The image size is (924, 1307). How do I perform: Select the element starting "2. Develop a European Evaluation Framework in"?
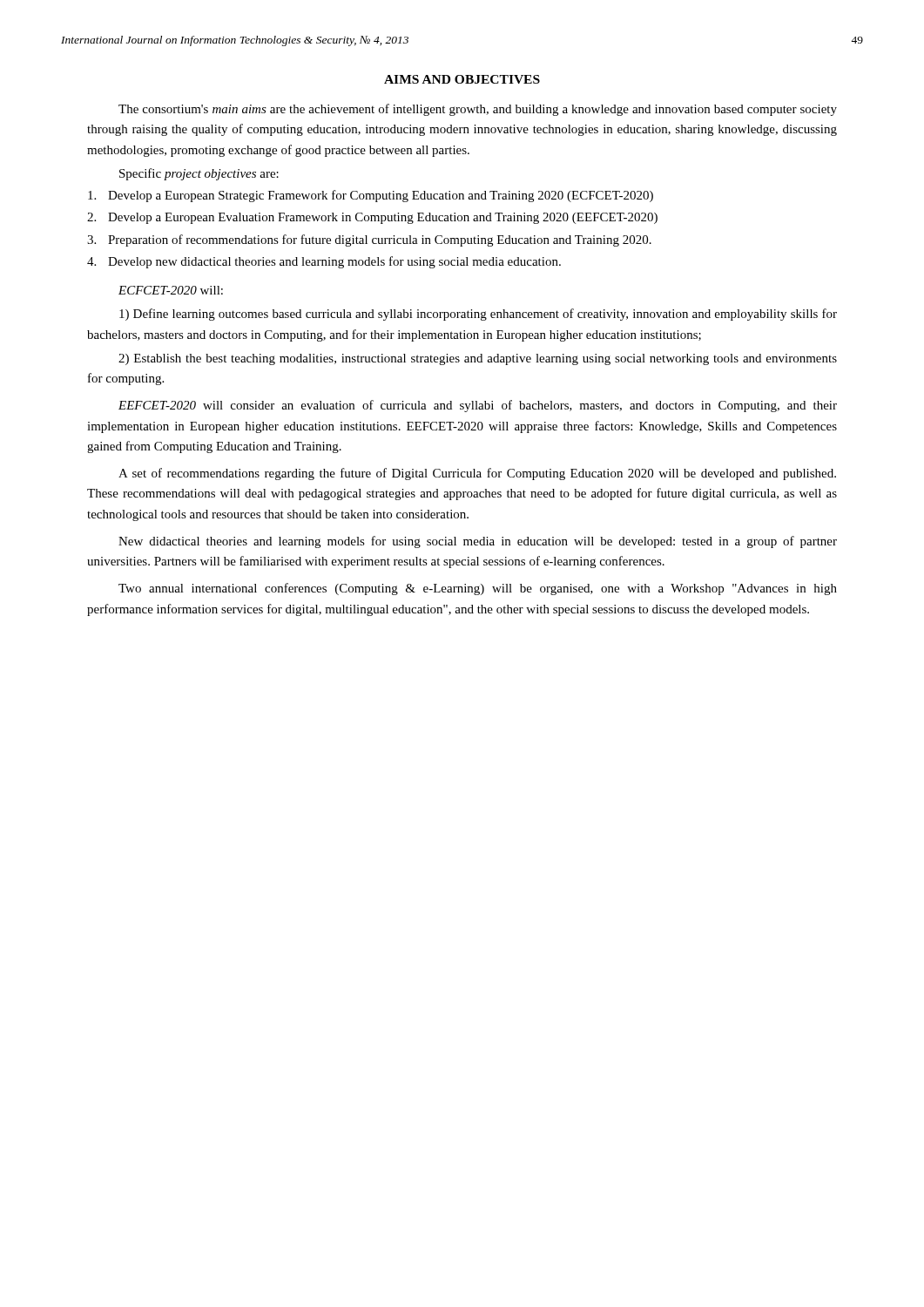[462, 218]
